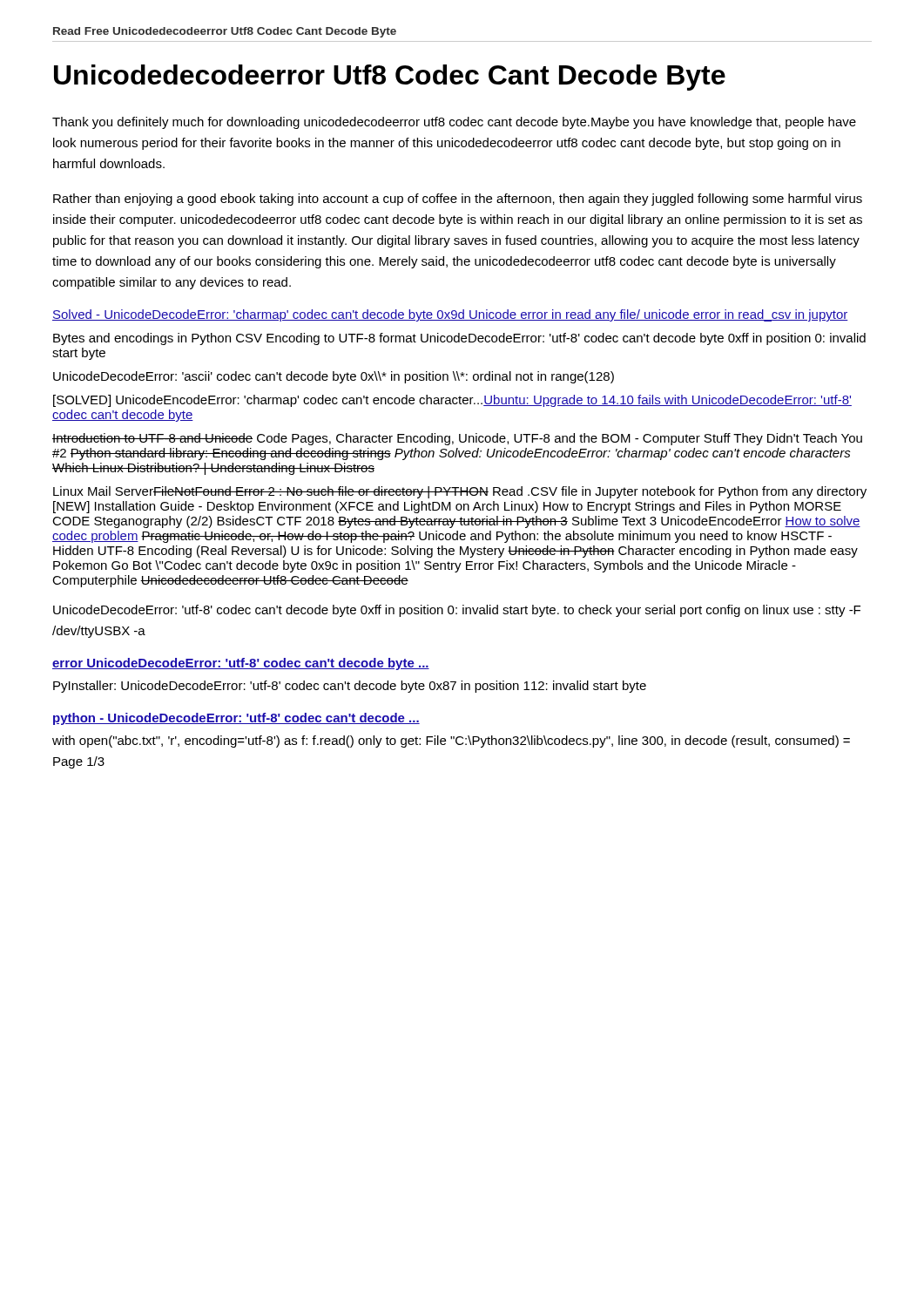This screenshot has width=924, height=1307.
Task: Click the title
Action: pos(462,75)
